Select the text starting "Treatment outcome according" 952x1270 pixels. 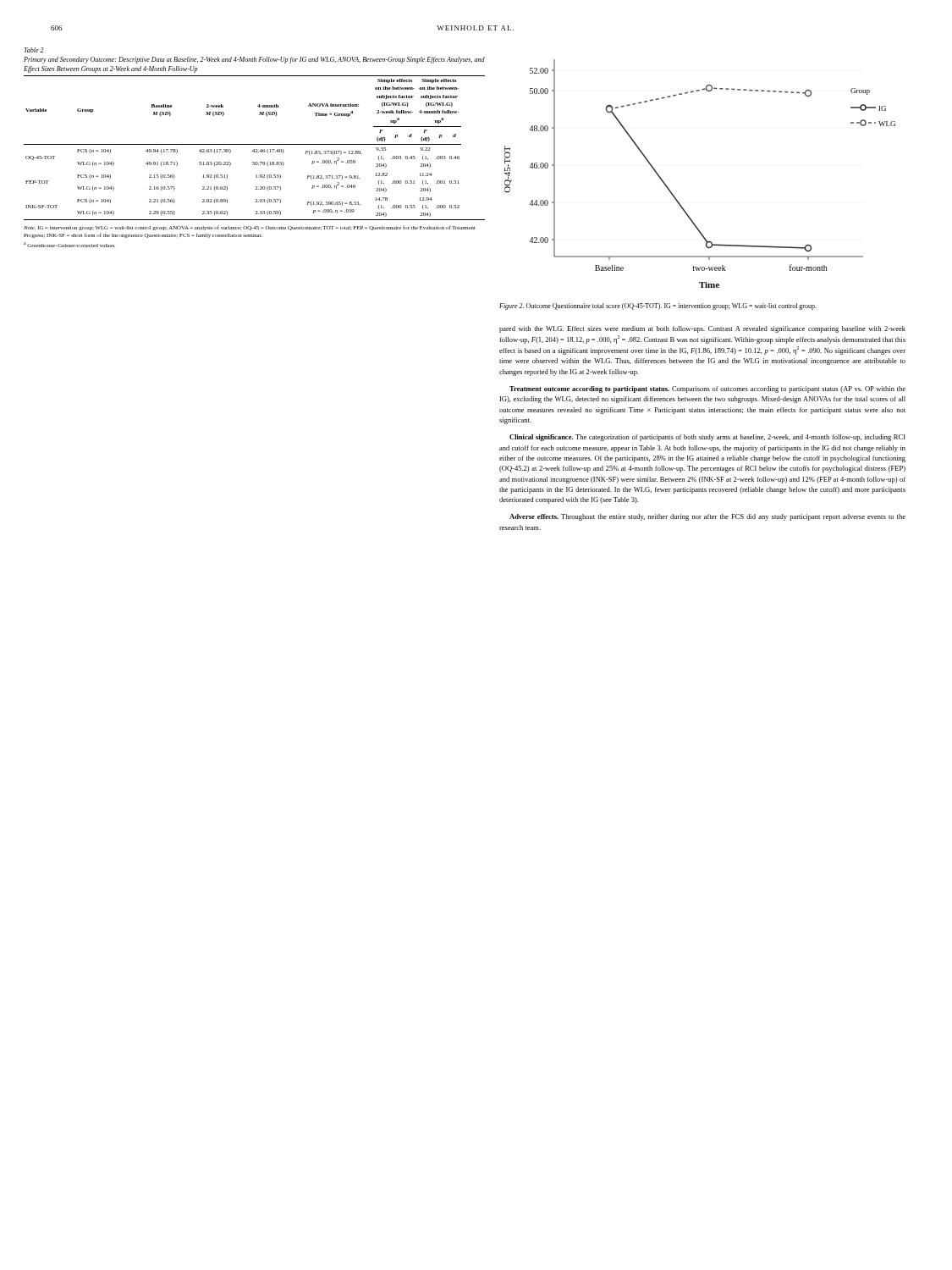click(x=702, y=404)
